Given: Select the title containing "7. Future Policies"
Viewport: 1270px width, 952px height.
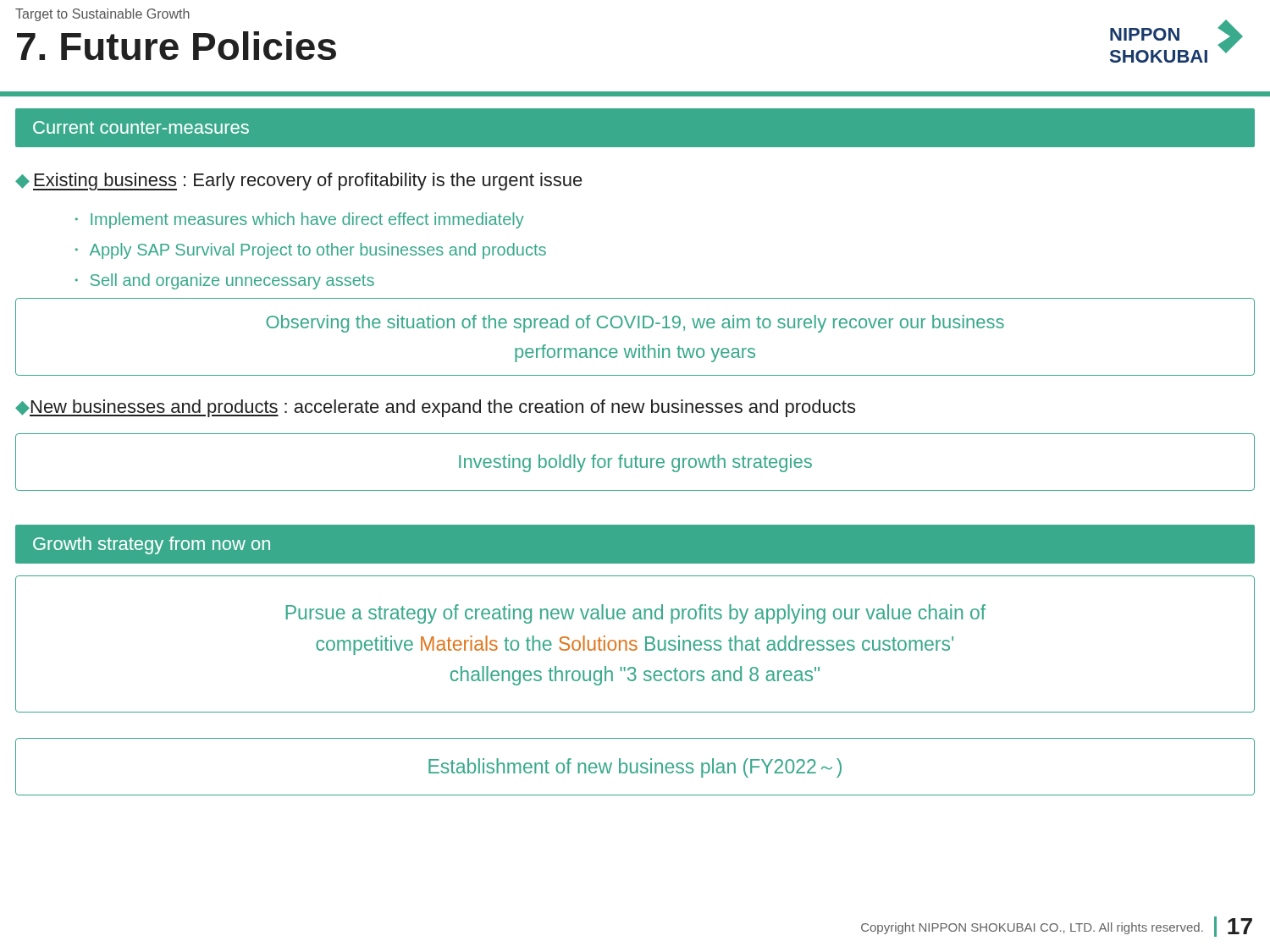Looking at the screenshot, I should (x=176, y=47).
